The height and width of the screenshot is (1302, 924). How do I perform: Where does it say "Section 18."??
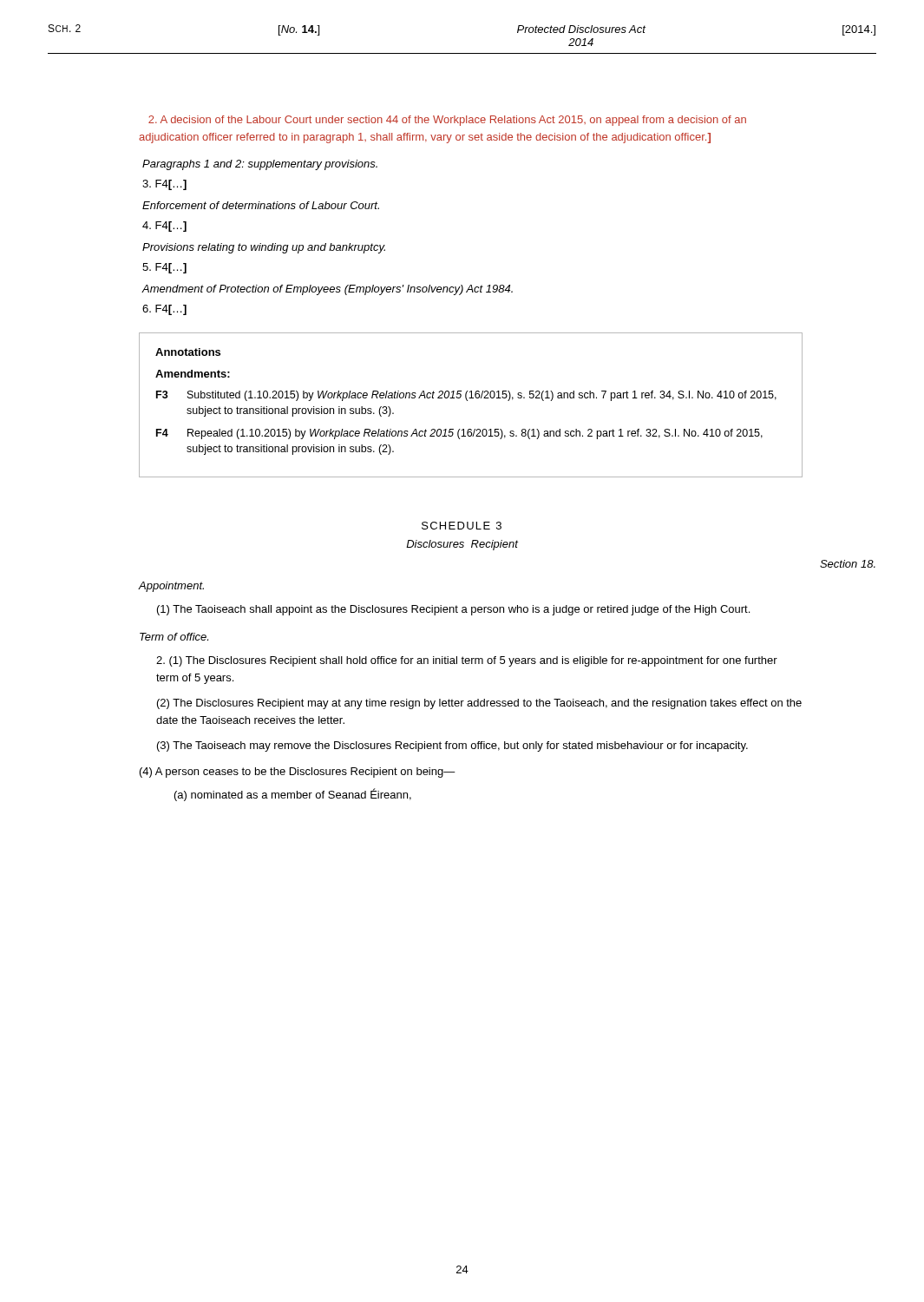click(848, 563)
